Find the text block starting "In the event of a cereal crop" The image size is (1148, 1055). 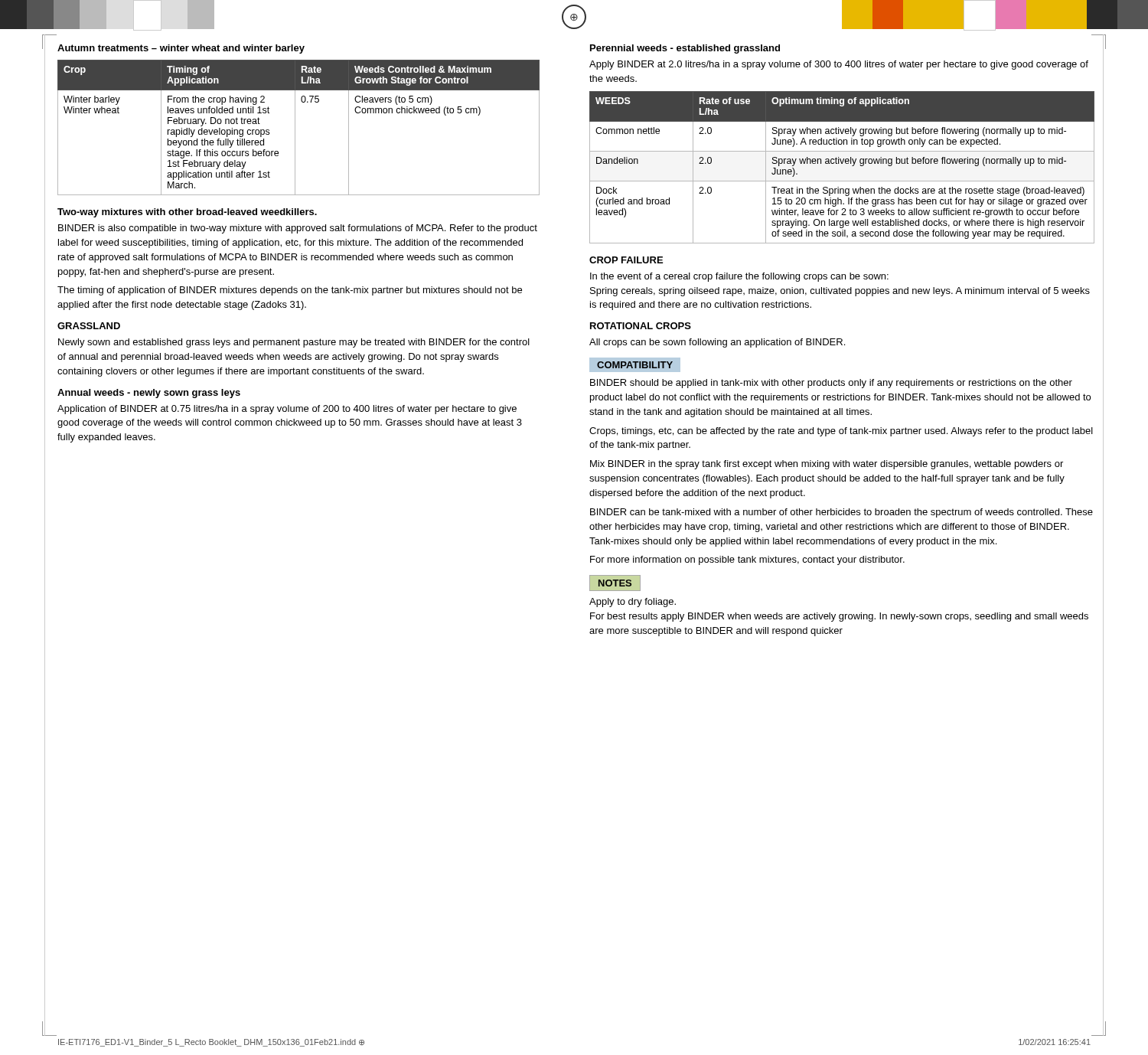[x=840, y=290]
